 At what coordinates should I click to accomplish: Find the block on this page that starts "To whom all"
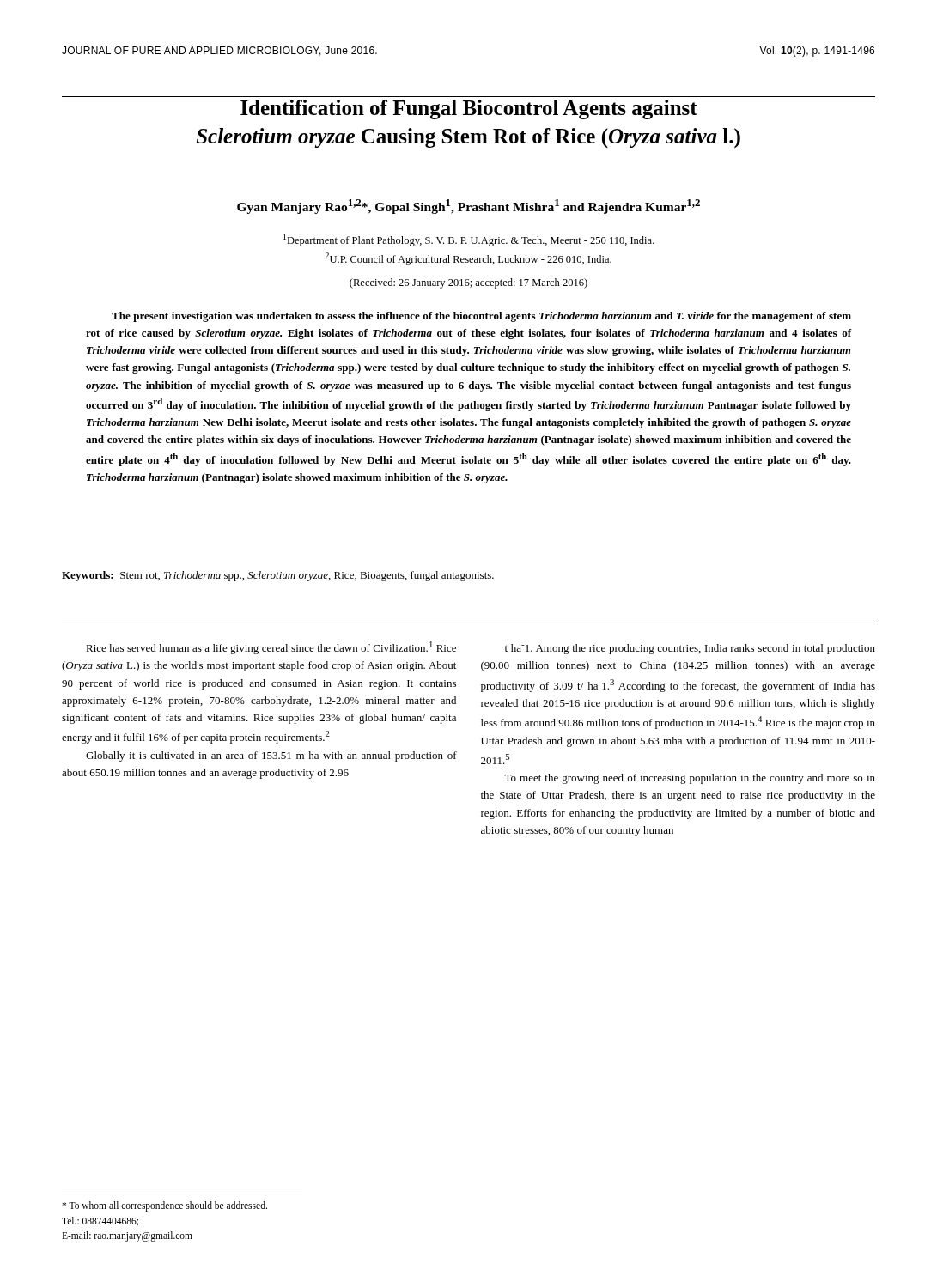pyautogui.click(x=165, y=1221)
